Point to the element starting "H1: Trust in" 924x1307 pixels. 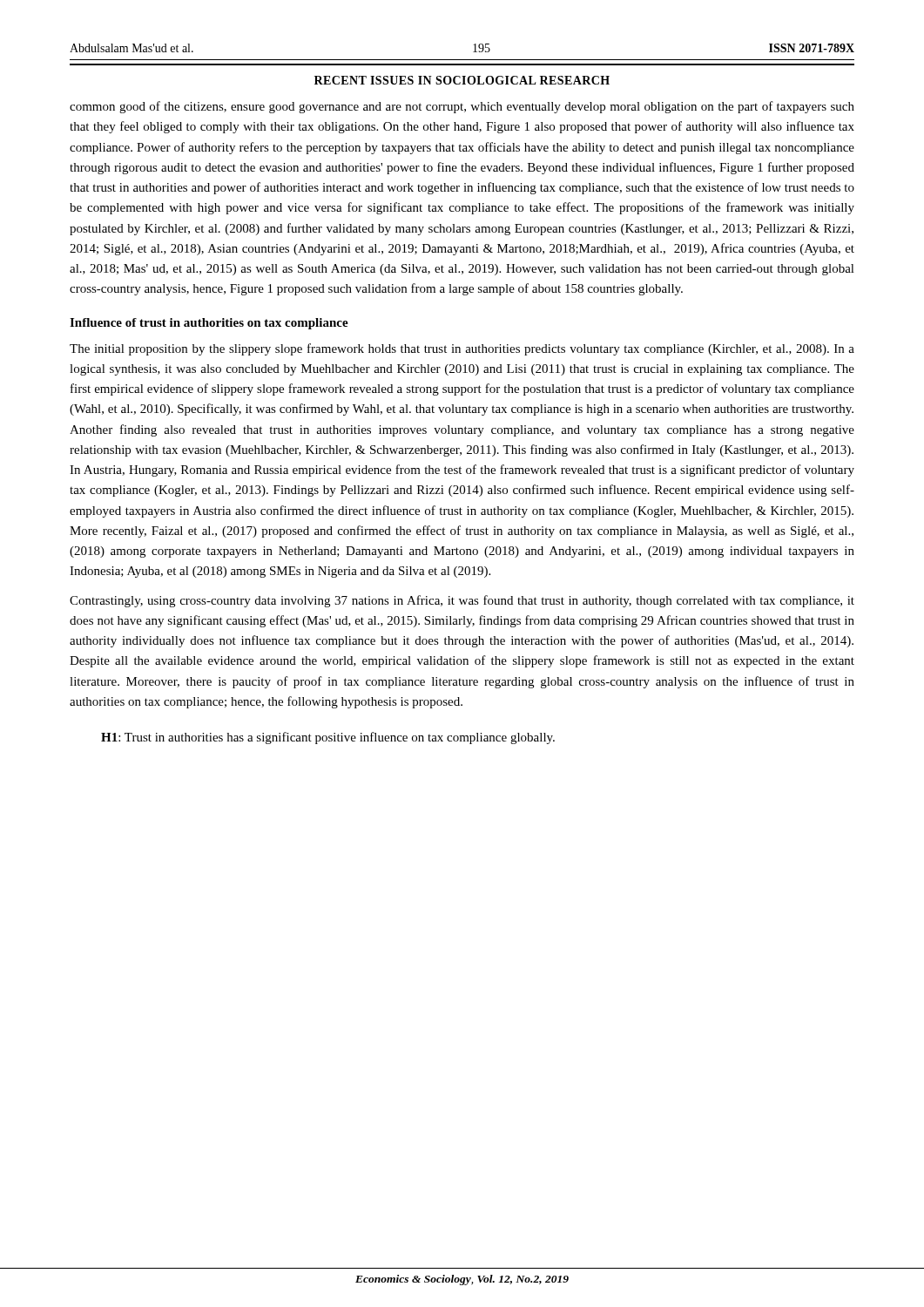click(x=462, y=738)
